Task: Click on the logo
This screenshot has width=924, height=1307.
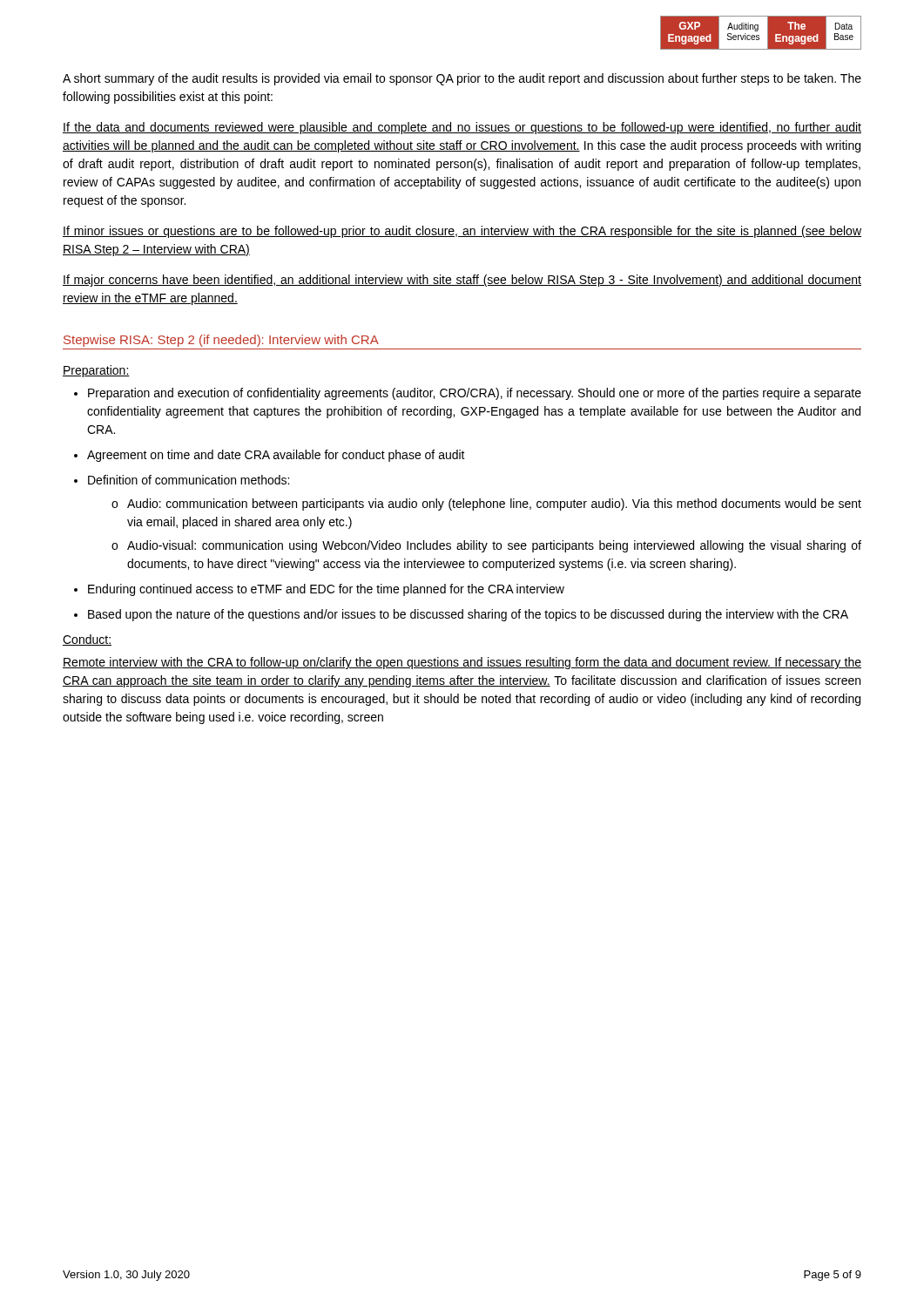Action: 760,33
